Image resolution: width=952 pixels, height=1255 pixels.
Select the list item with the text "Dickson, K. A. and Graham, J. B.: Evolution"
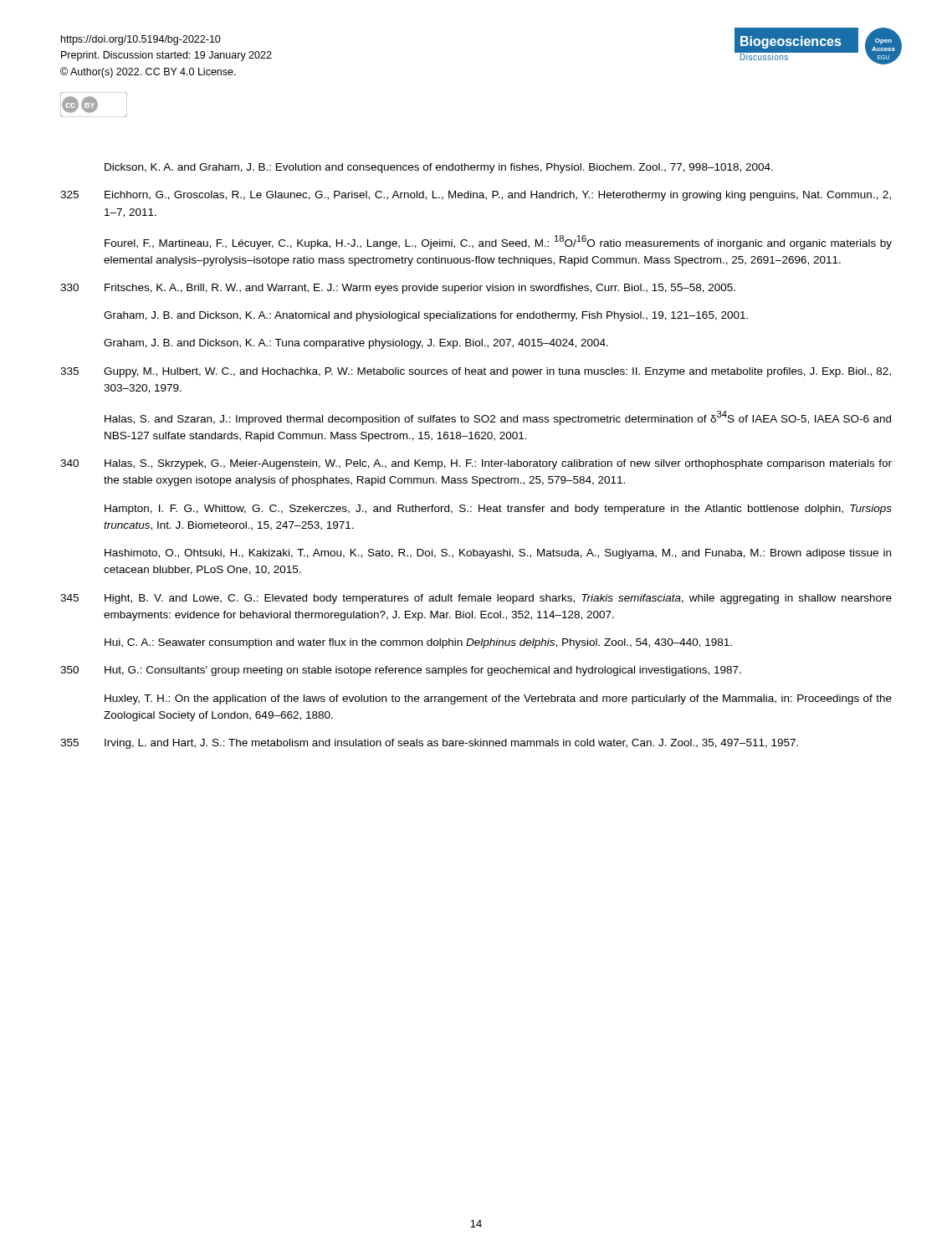pyautogui.click(x=476, y=167)
